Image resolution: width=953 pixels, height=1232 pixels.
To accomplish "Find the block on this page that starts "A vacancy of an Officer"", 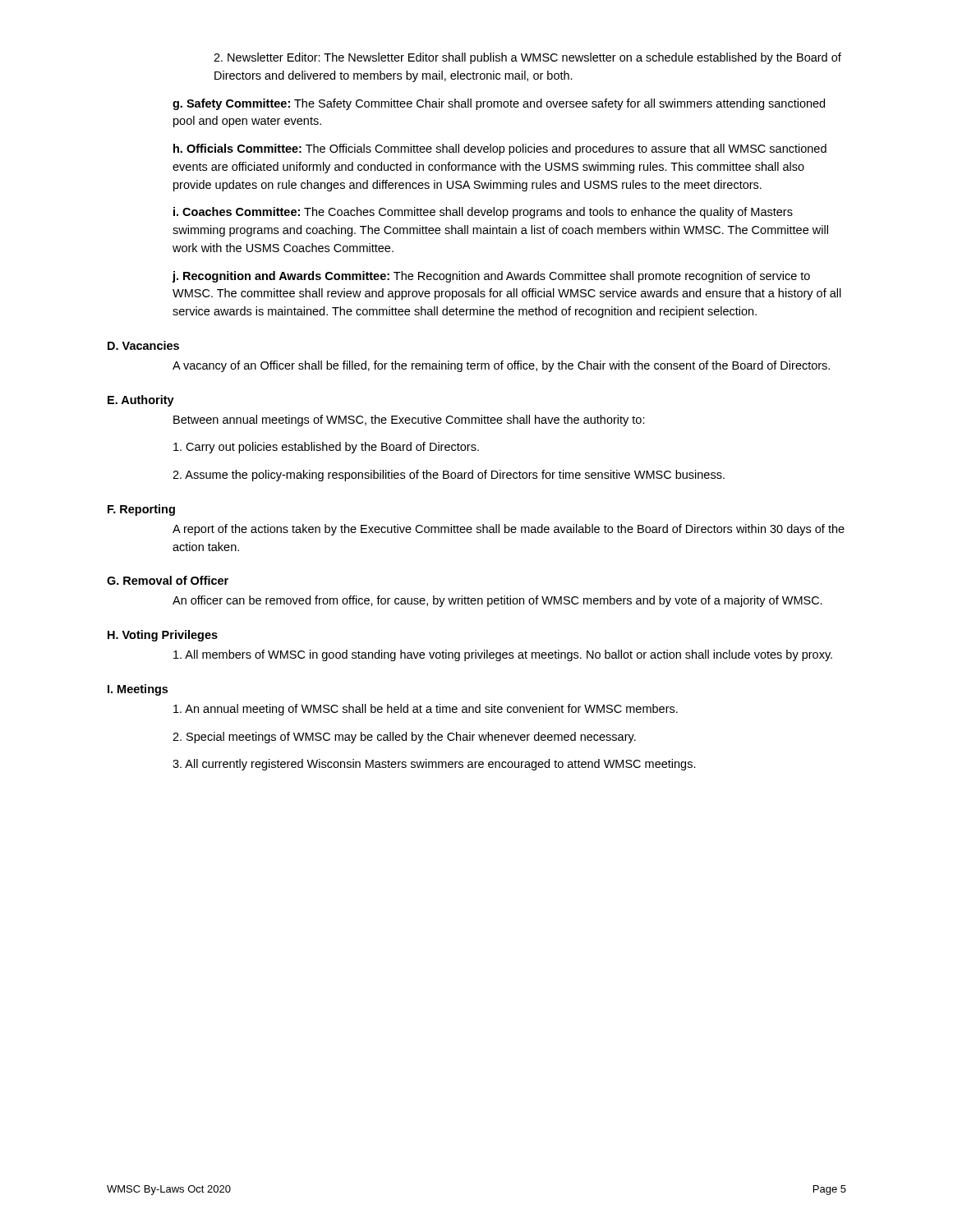I will coord(509,366).
